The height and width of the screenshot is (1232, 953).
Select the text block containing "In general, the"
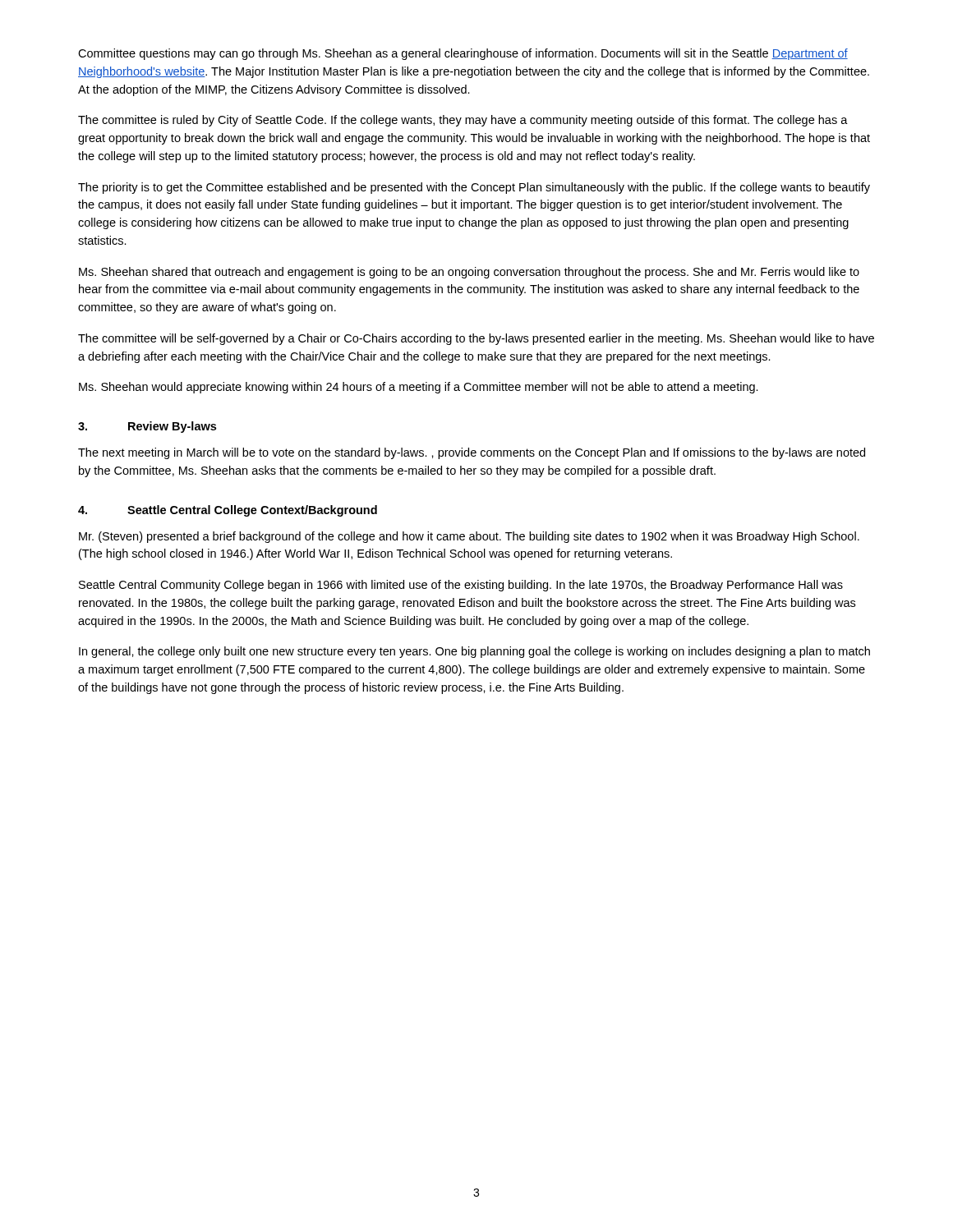click(476, 670)
